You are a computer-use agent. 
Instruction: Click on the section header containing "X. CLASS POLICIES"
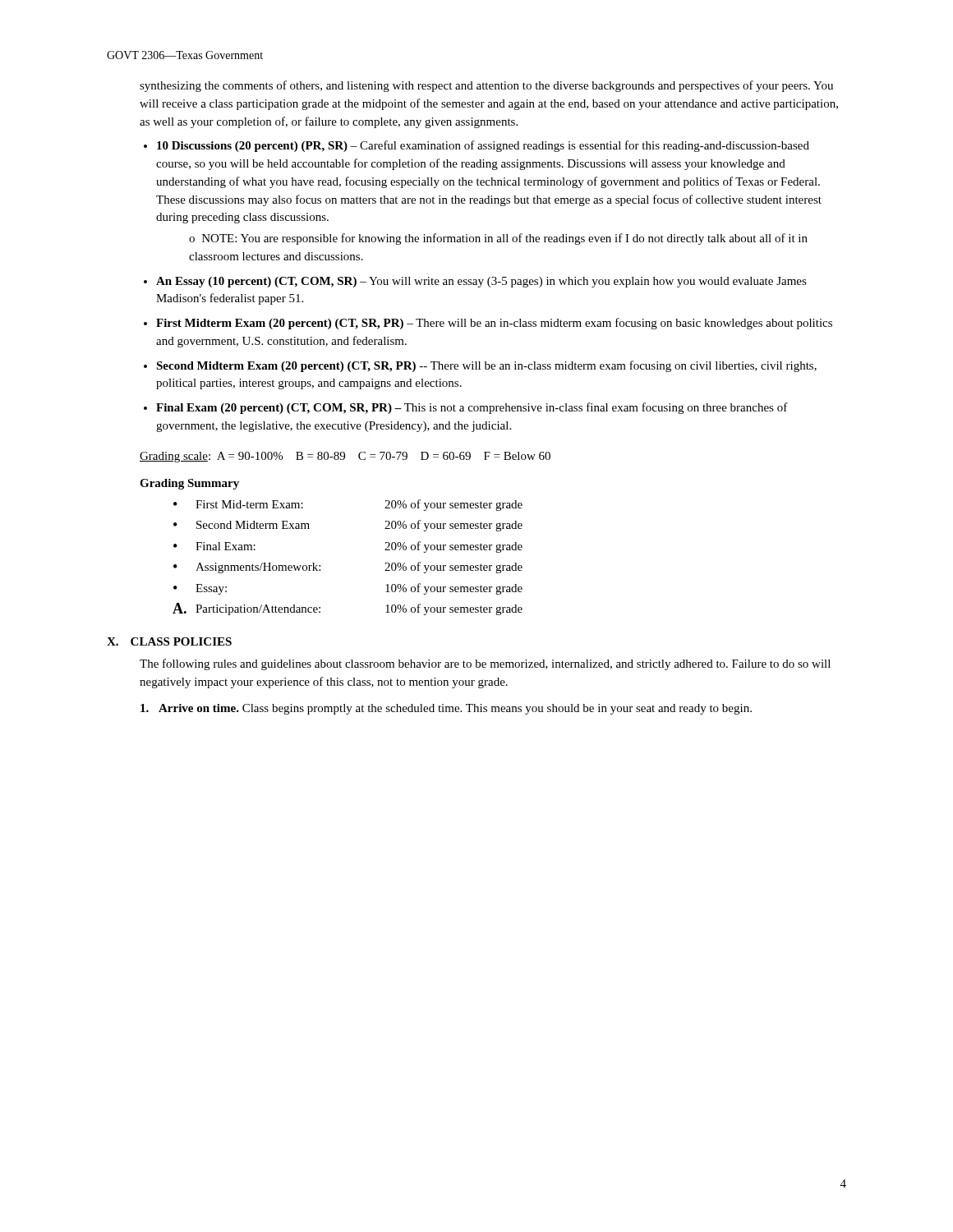[169, 642]
